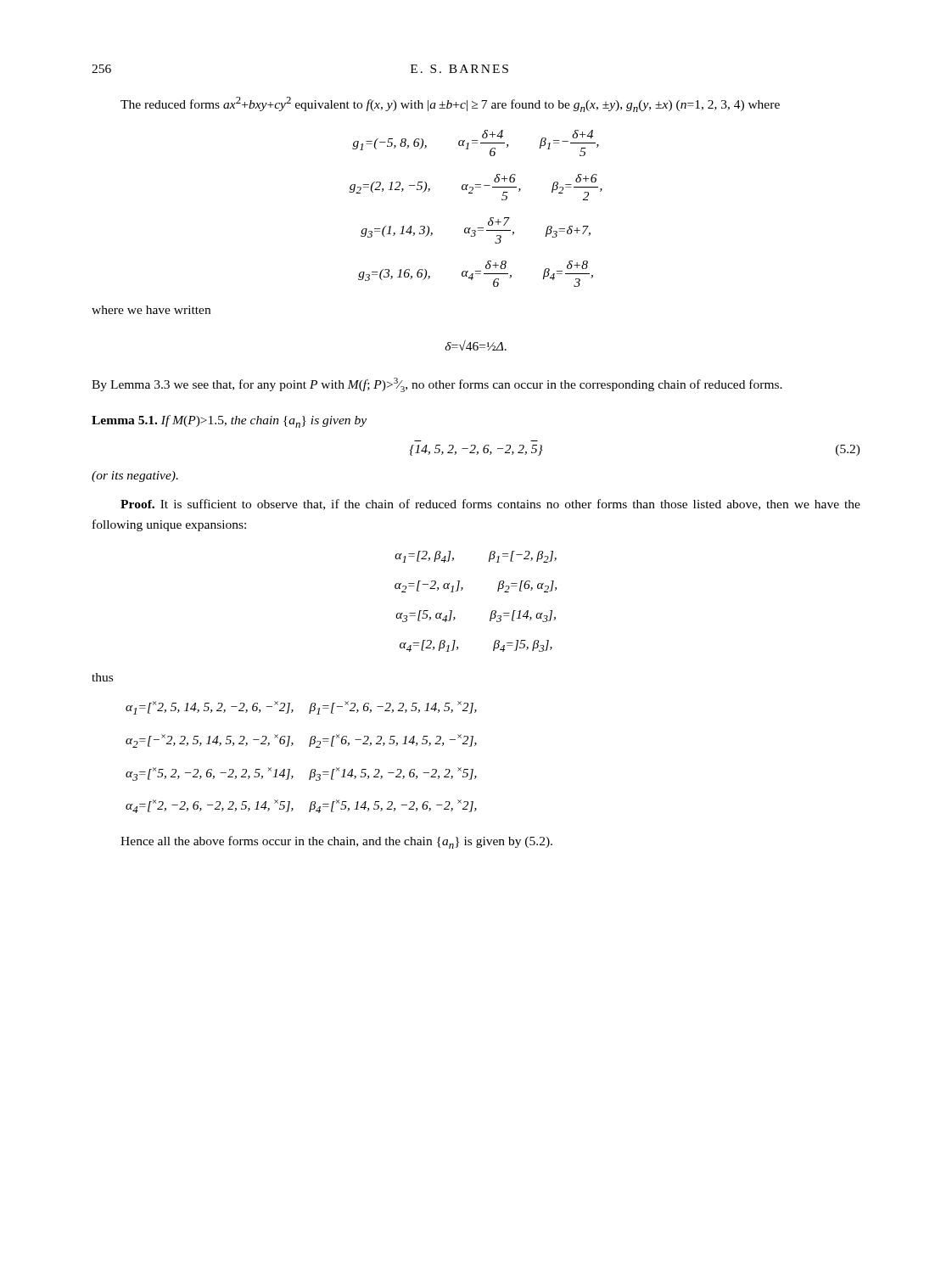Click on the text starting "α1=[2, β4], β1=[−2, β2],"

coord(424,556)
